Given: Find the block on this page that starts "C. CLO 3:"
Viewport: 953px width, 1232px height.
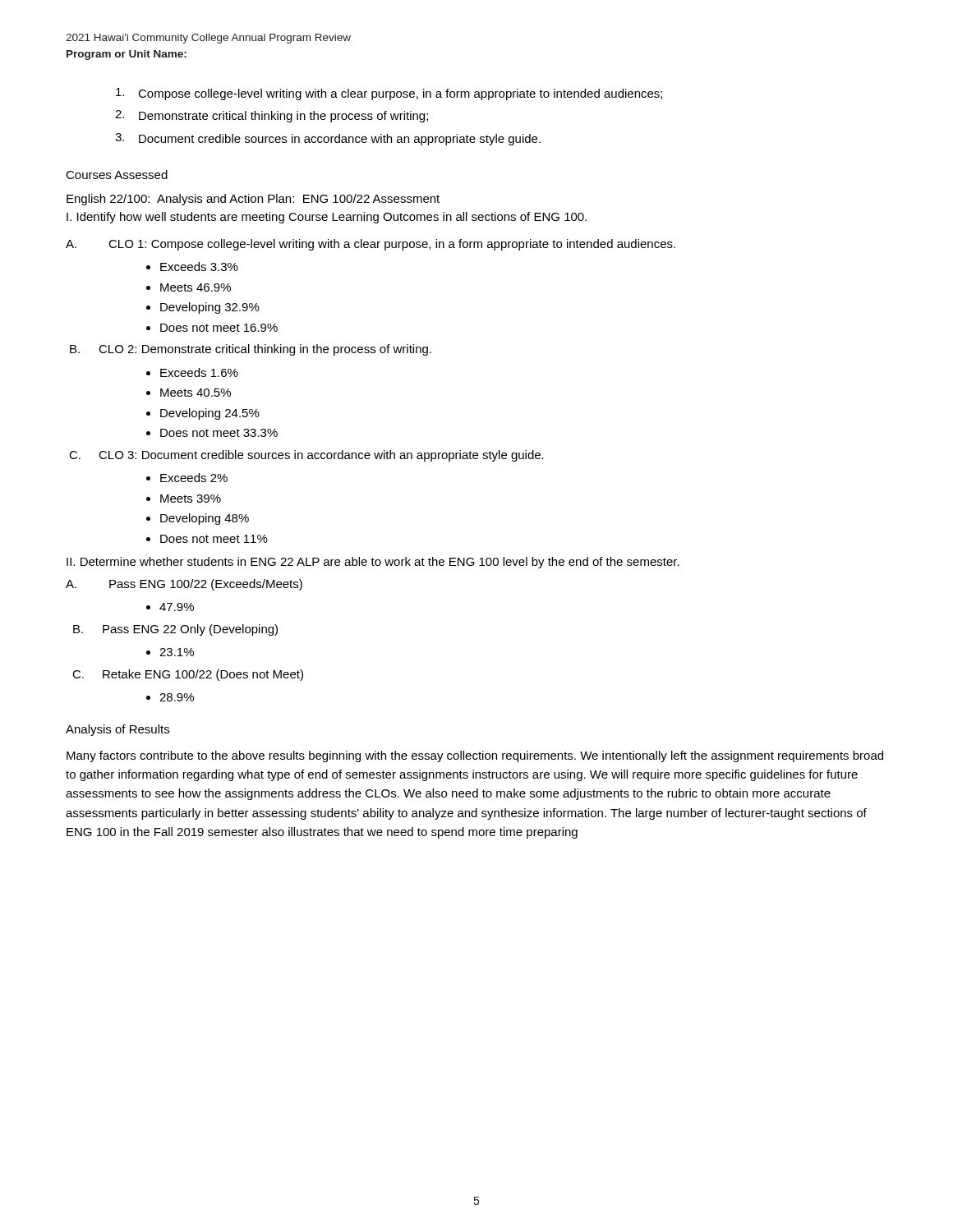Looking at the screenshot, I should (x=476, y=455).
